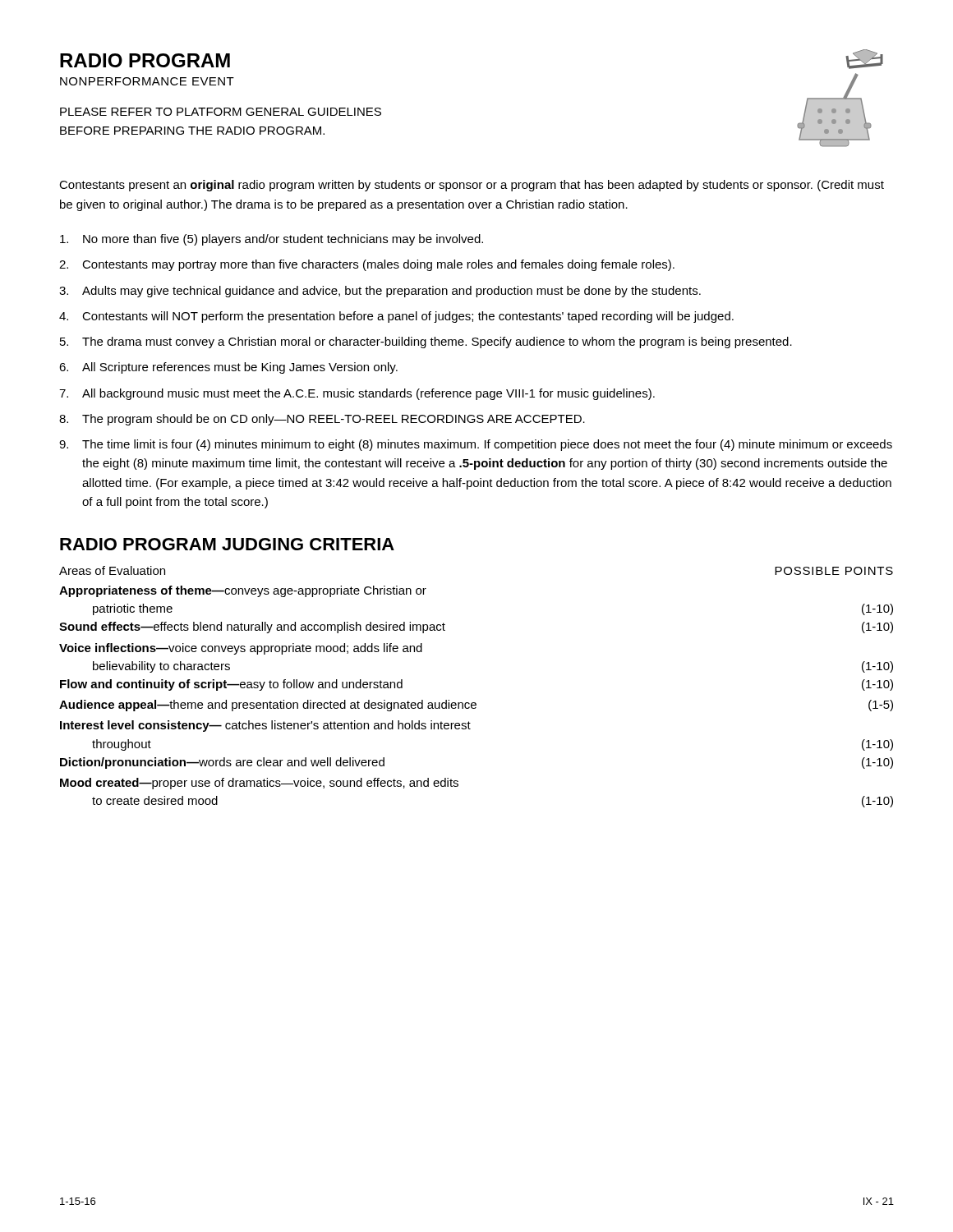Point to the element starting "9. The time"
The image size is (953, 1232).
[476, 473]
